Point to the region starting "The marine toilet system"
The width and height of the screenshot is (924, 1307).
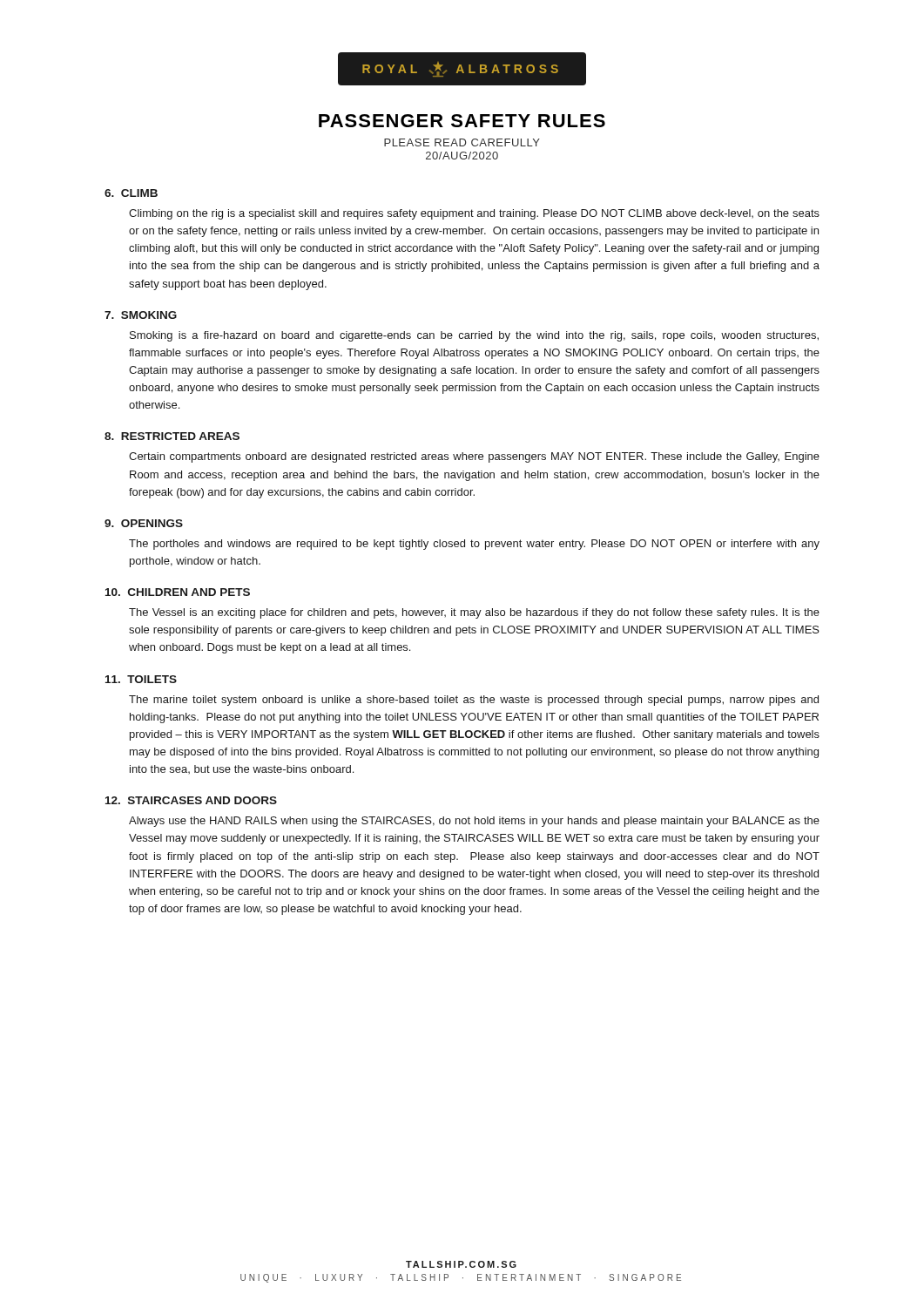point(474,734)
